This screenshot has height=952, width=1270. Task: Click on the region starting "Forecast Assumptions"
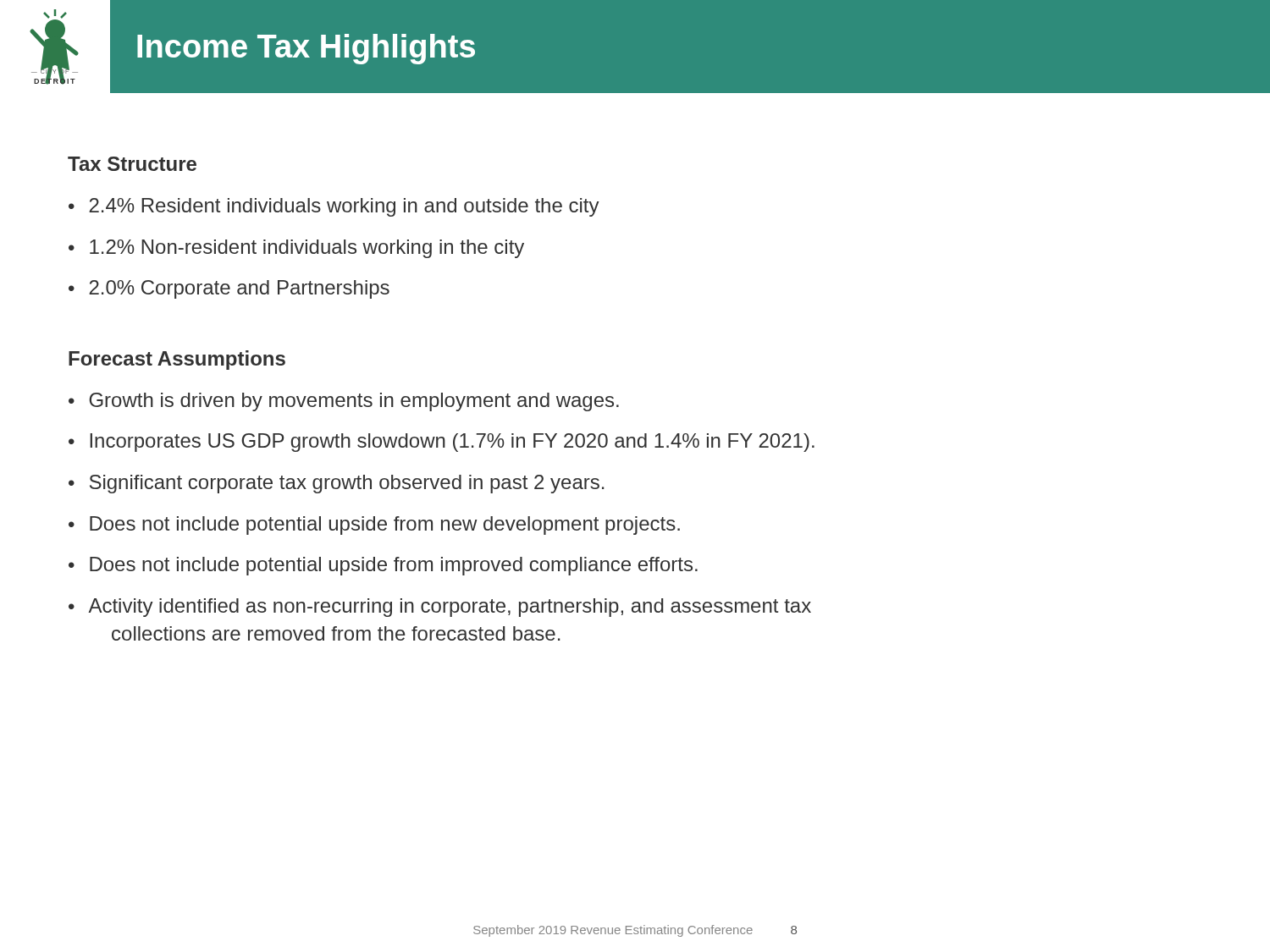[x=177, y=358]
